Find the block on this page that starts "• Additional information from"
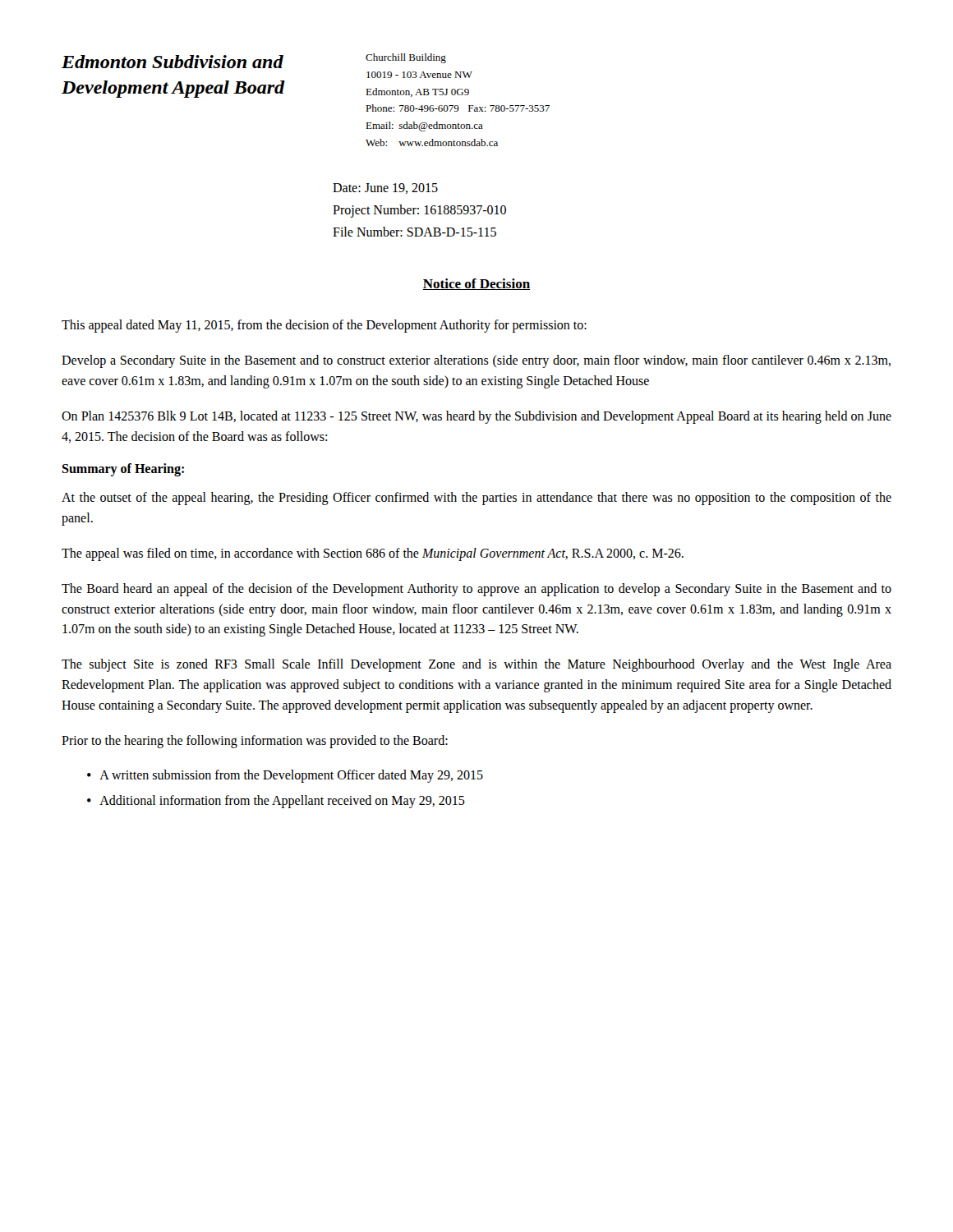 275,802
